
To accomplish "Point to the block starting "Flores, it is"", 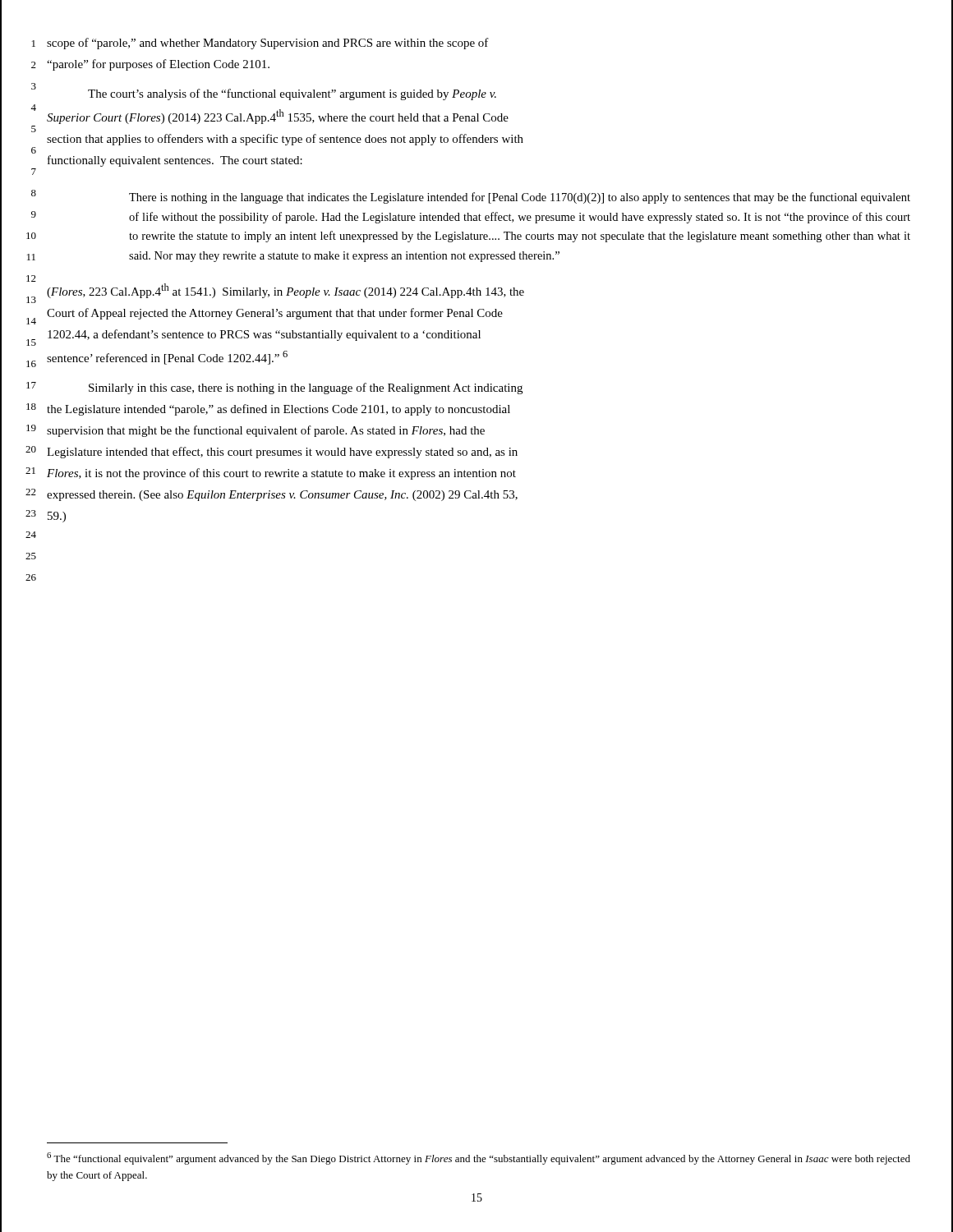I will pos(281,473).
